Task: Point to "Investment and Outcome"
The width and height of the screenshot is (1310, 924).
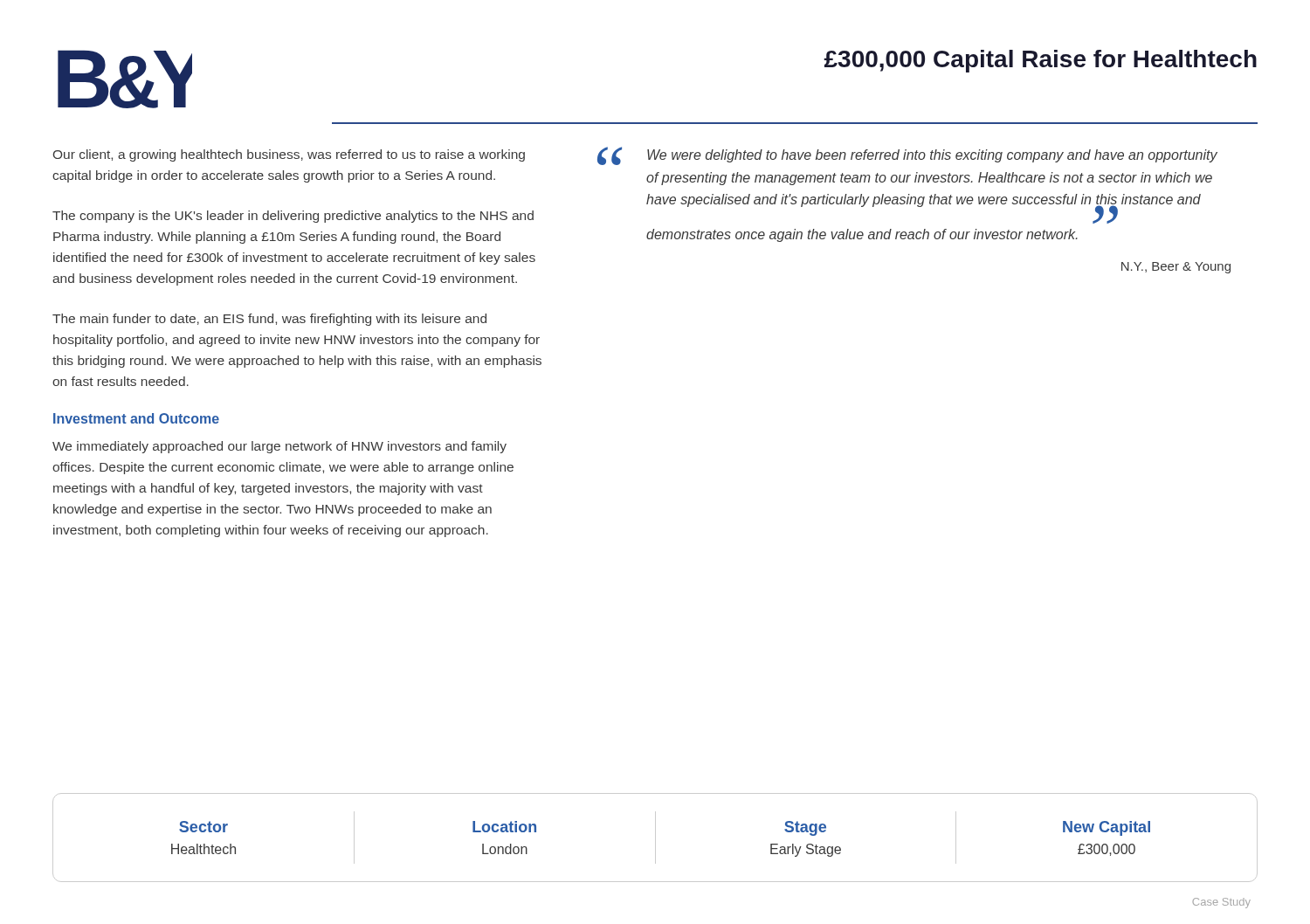Action: 136,419
